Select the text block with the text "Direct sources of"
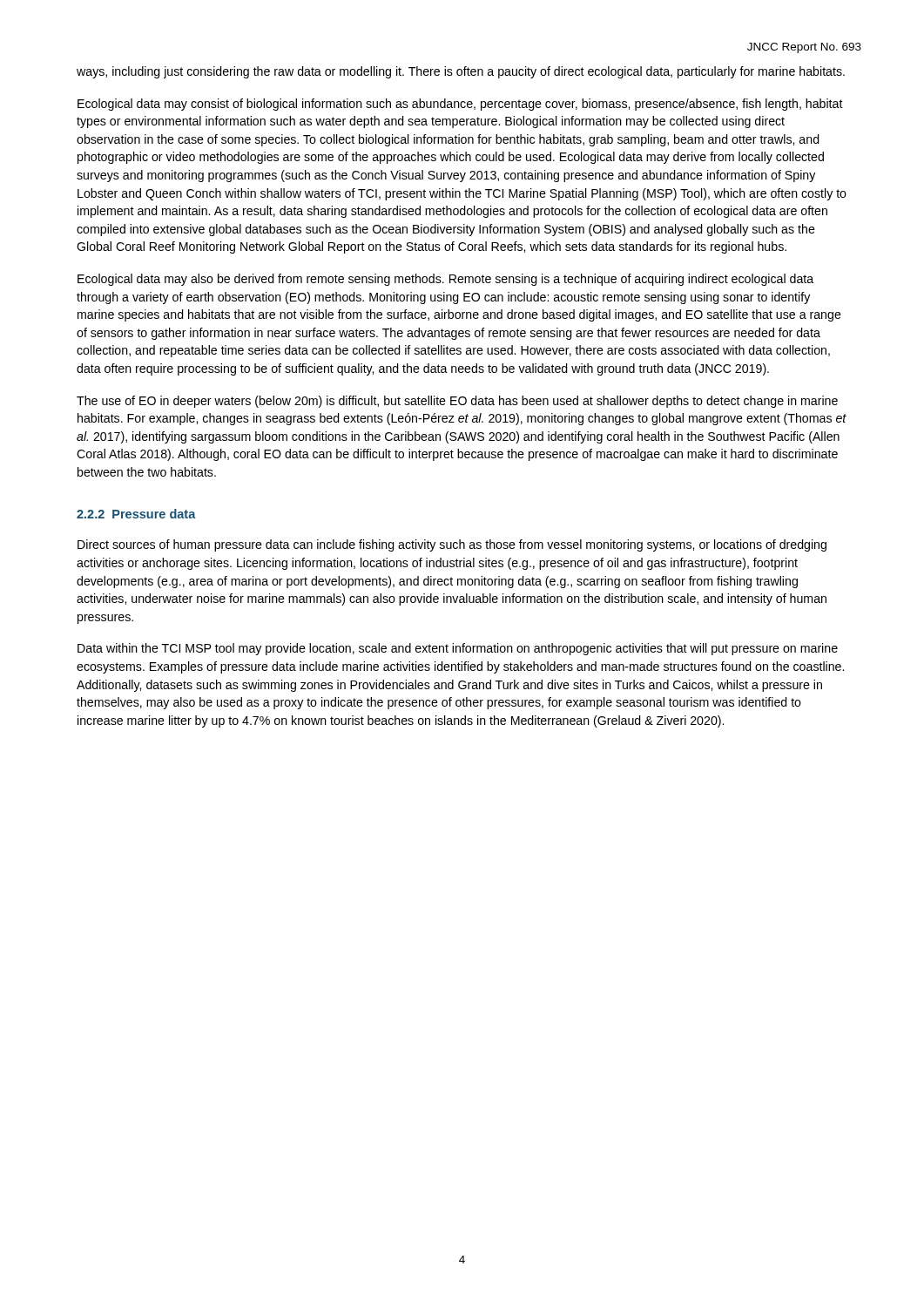924x1307 pixels. point(452,581)
